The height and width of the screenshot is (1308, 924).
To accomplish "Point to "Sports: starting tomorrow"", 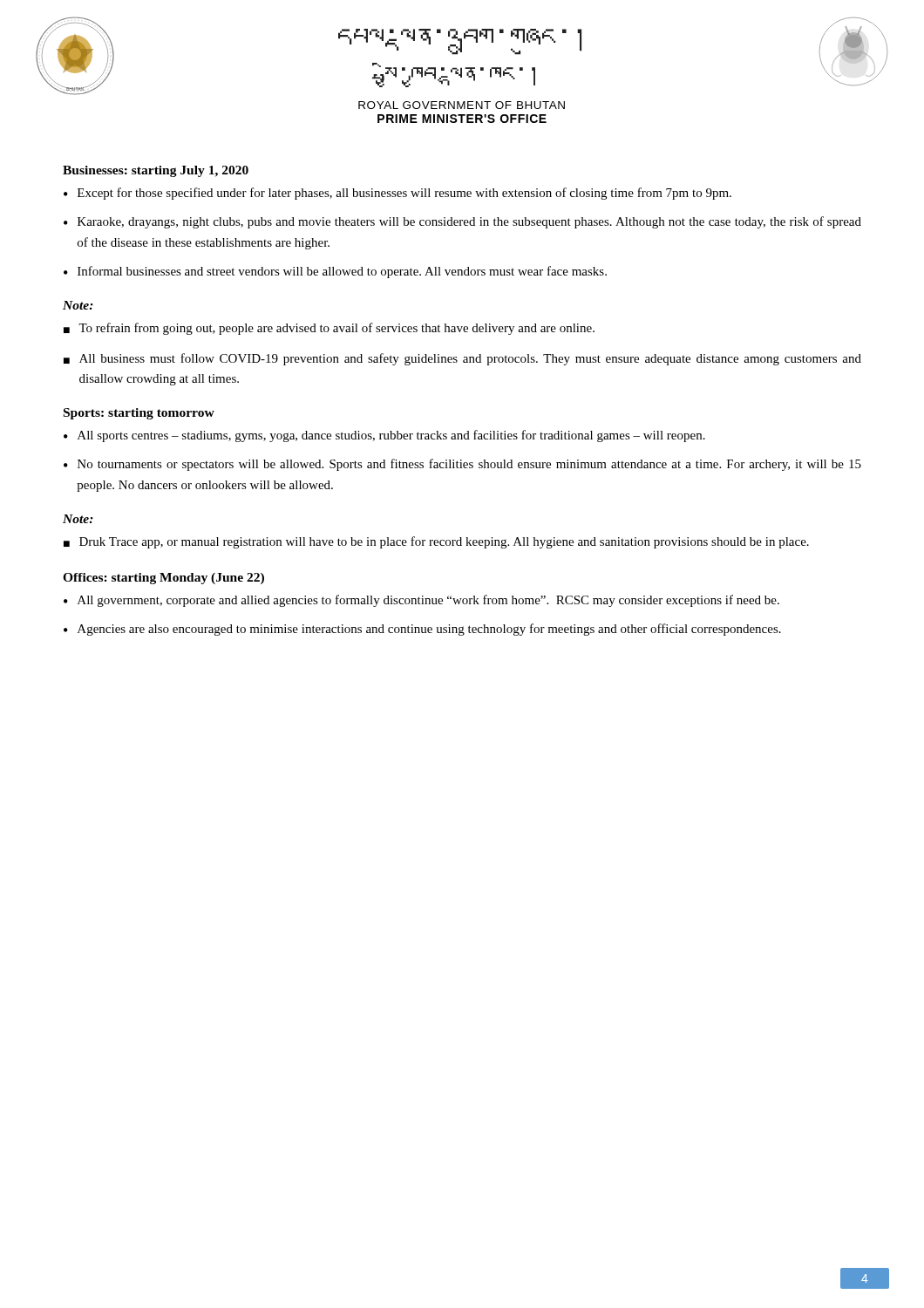I will (x=138, y=412).
